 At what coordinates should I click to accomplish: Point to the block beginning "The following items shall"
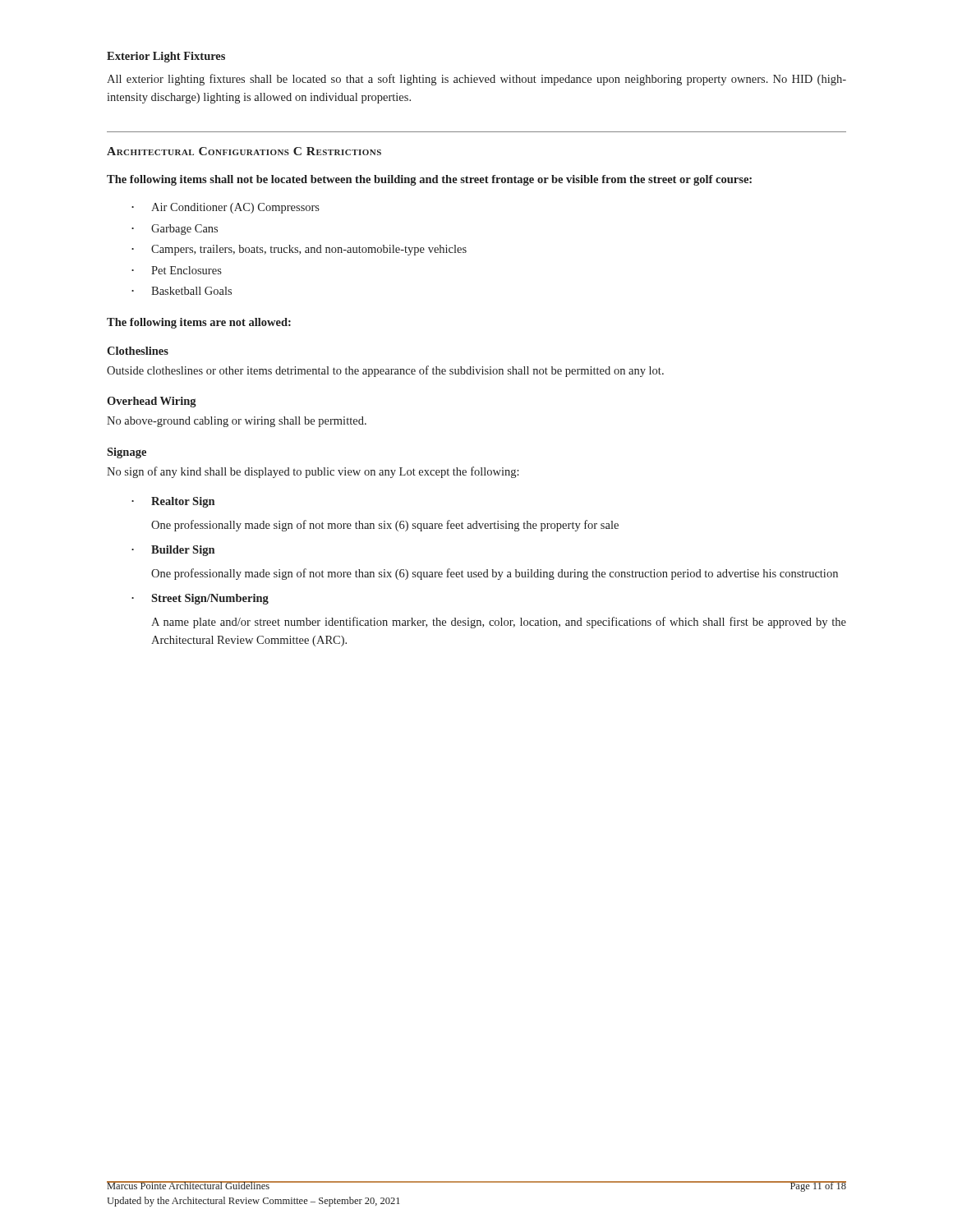[430, 179]
